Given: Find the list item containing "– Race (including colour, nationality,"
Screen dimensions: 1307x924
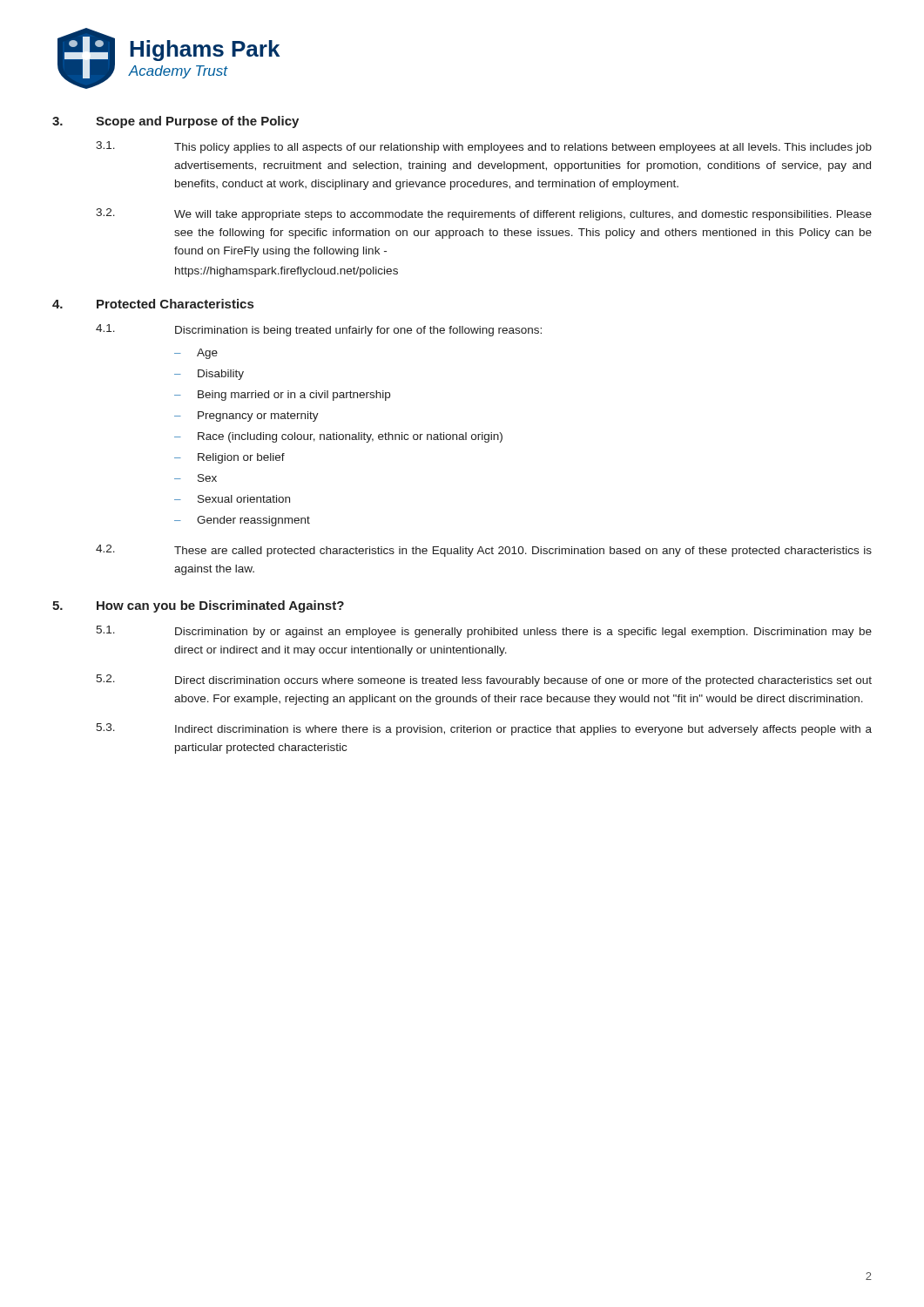Looking at the screenshot, I should (339, 437).
